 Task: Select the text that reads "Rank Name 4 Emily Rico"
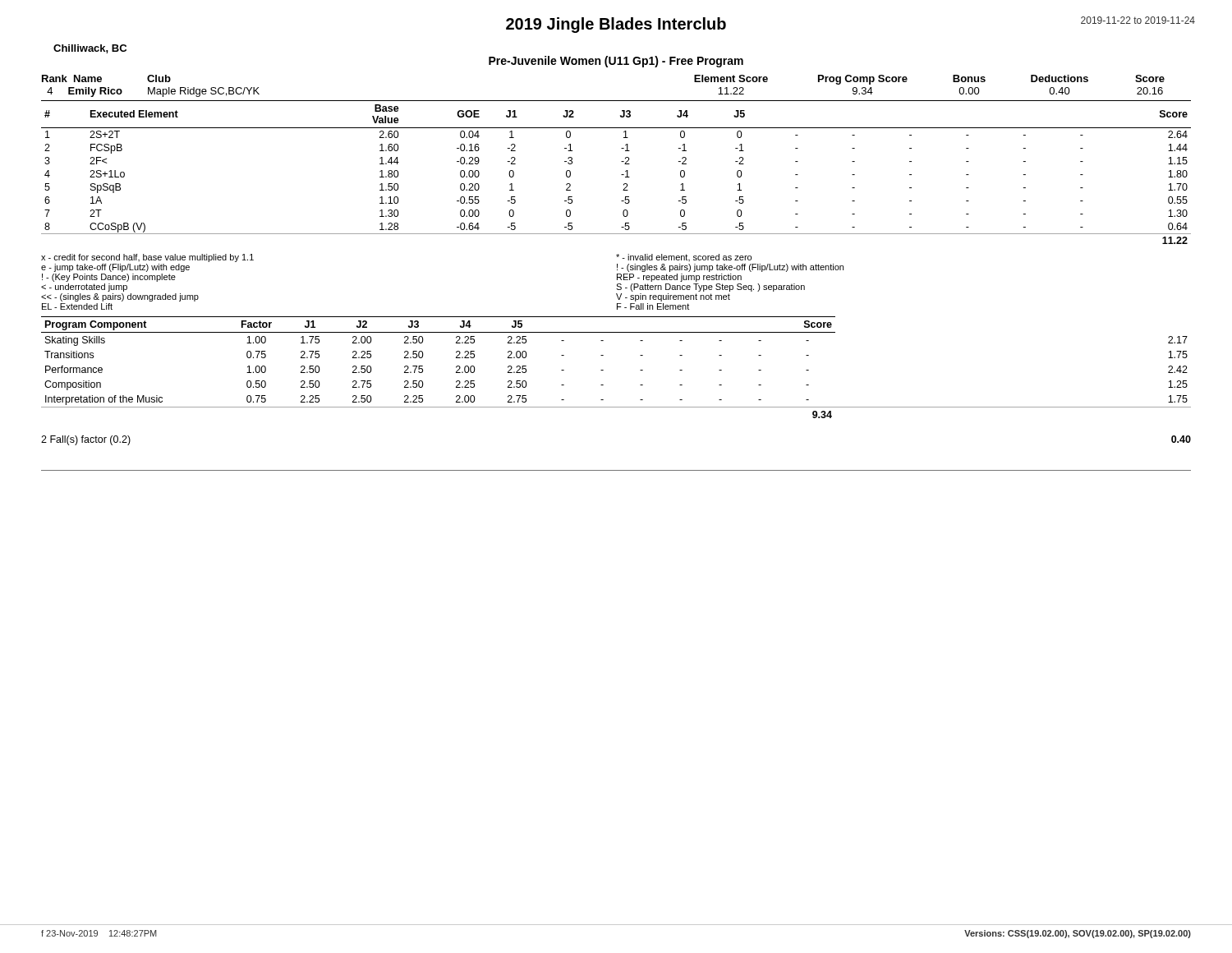(82, 85)
